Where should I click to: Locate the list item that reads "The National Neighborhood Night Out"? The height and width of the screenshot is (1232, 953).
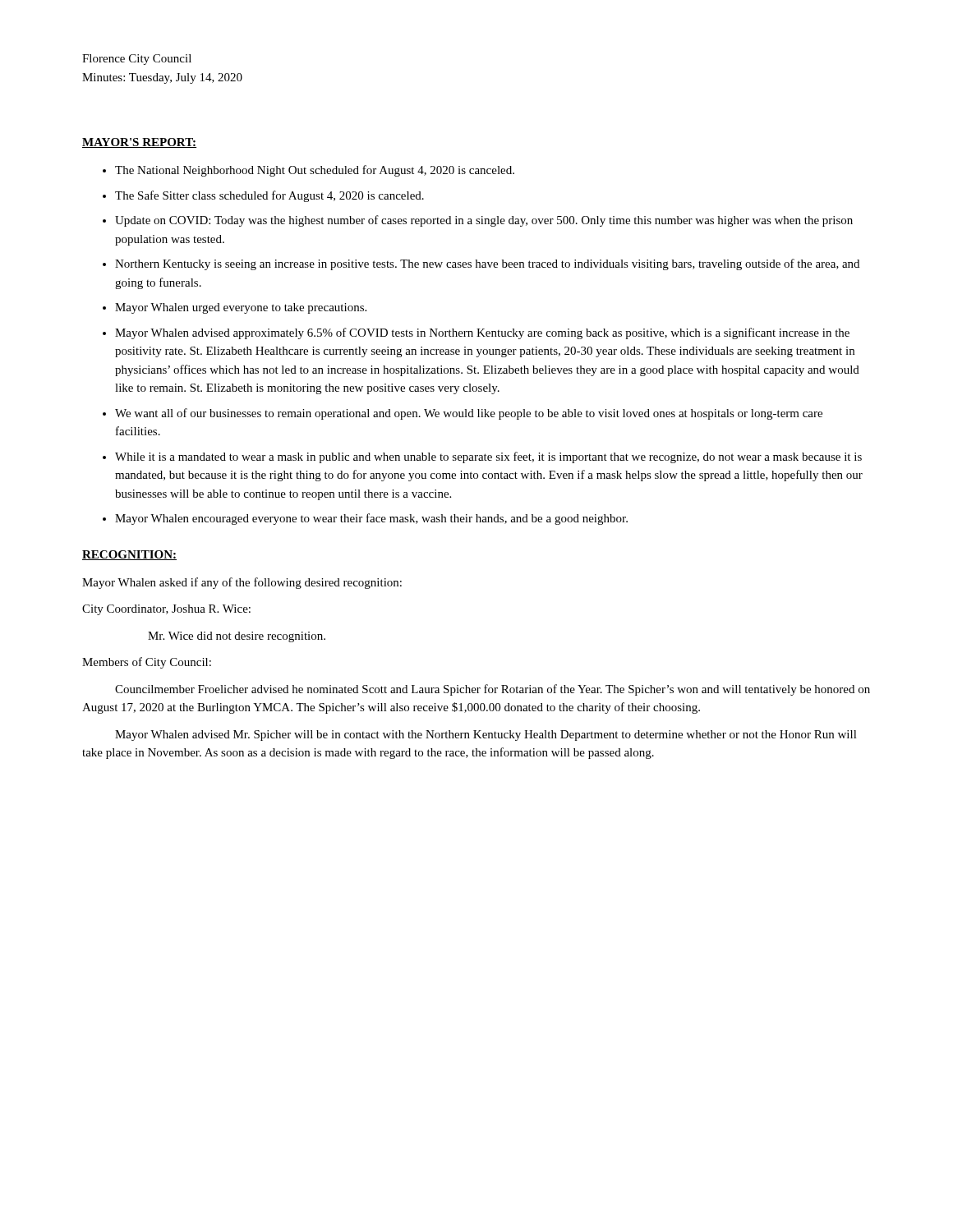(315, 170)
